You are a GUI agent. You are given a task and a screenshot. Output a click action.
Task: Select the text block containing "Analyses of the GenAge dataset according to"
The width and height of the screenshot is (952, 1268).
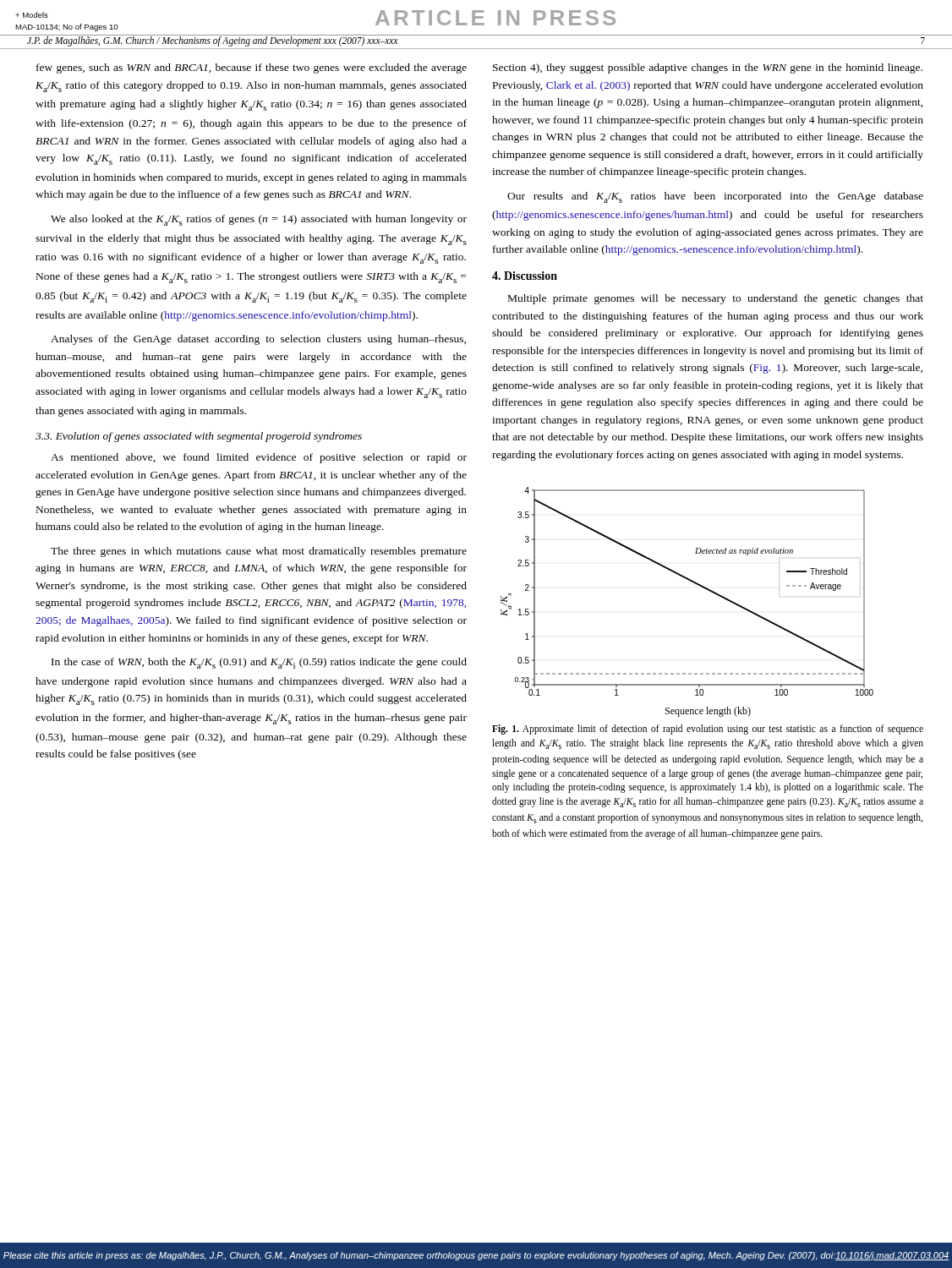(251, 375)
